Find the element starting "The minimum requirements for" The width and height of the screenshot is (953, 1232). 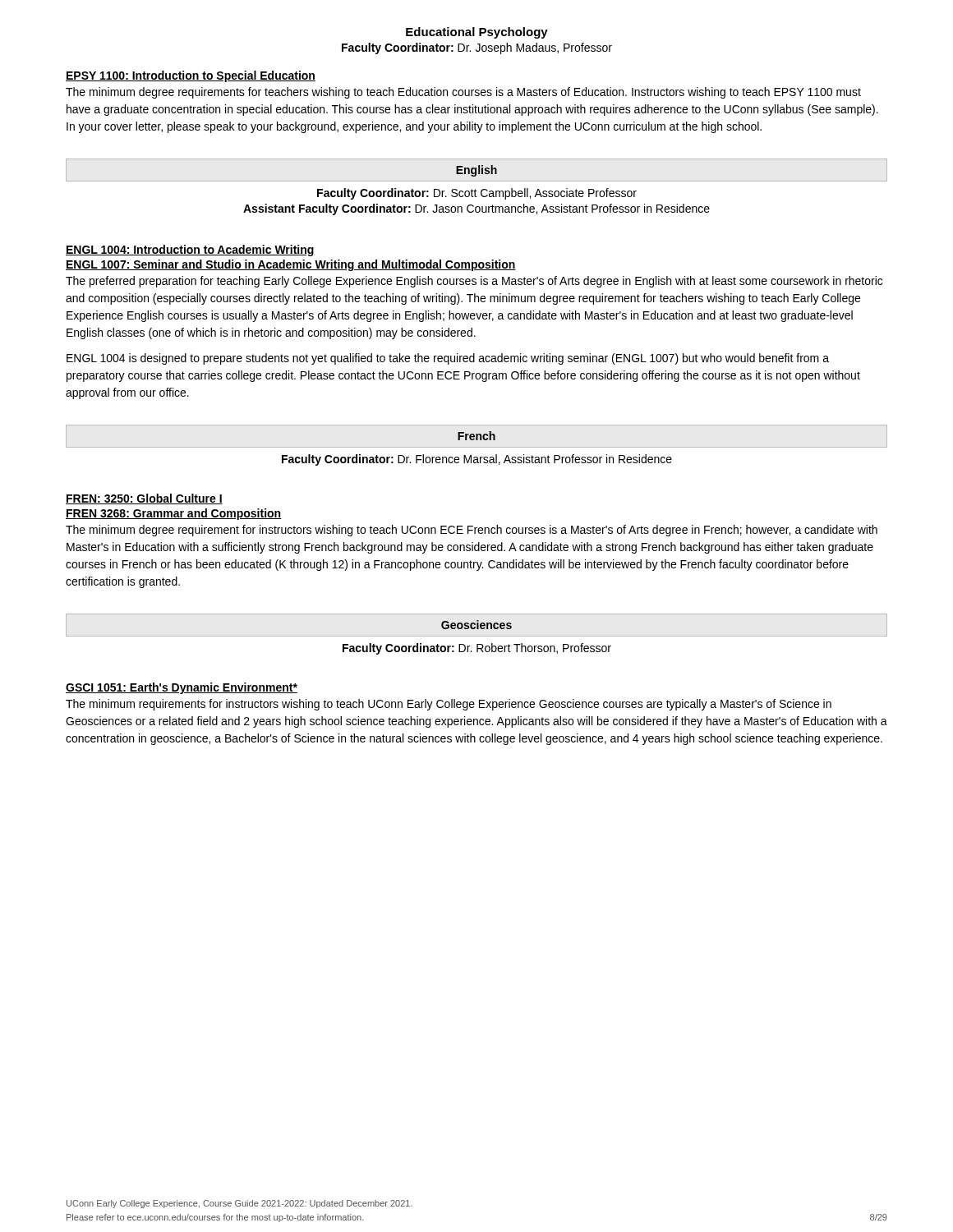476,721
